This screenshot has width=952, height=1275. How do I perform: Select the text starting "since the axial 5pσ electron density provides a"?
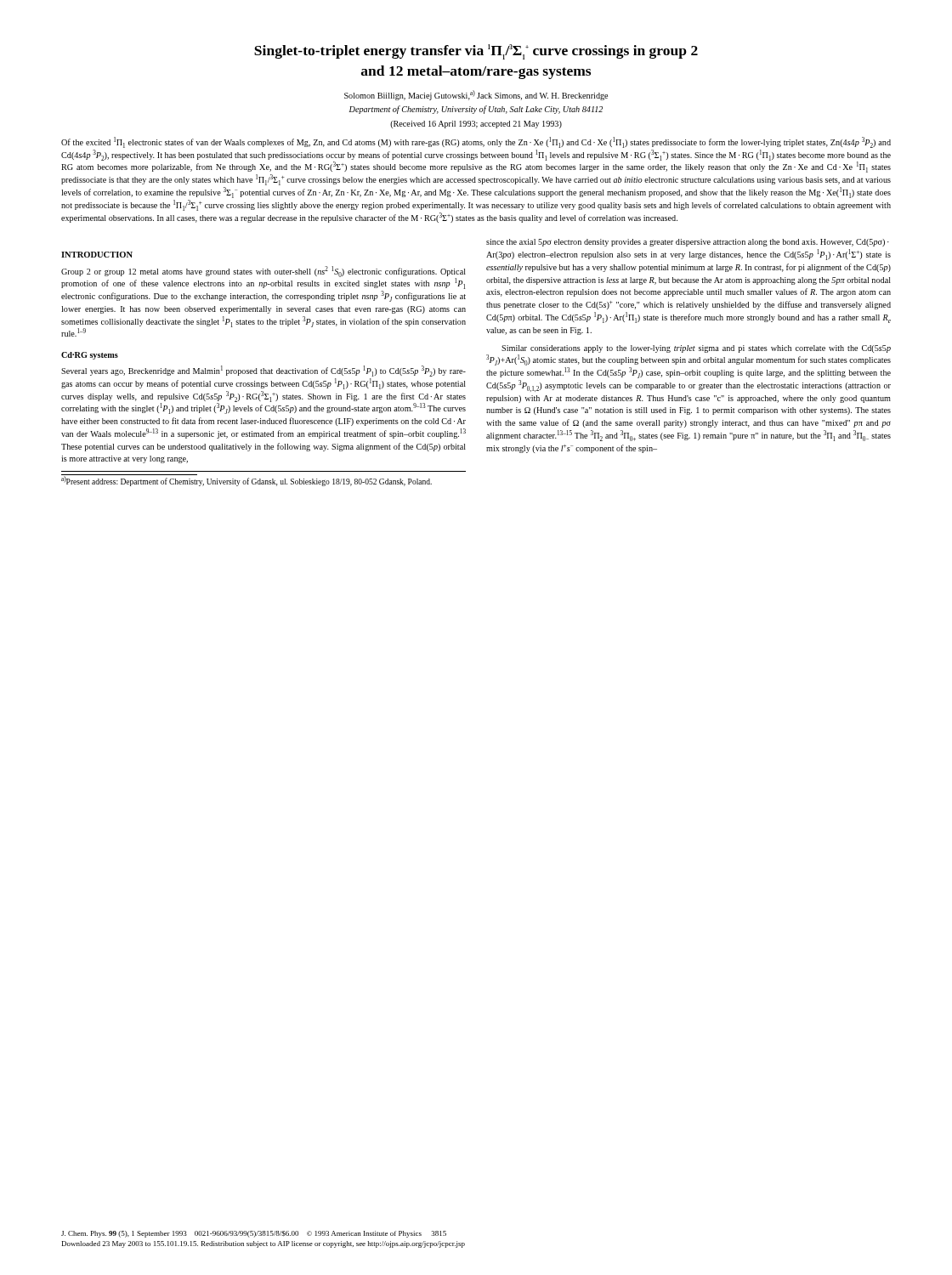[x=688, y=346]
